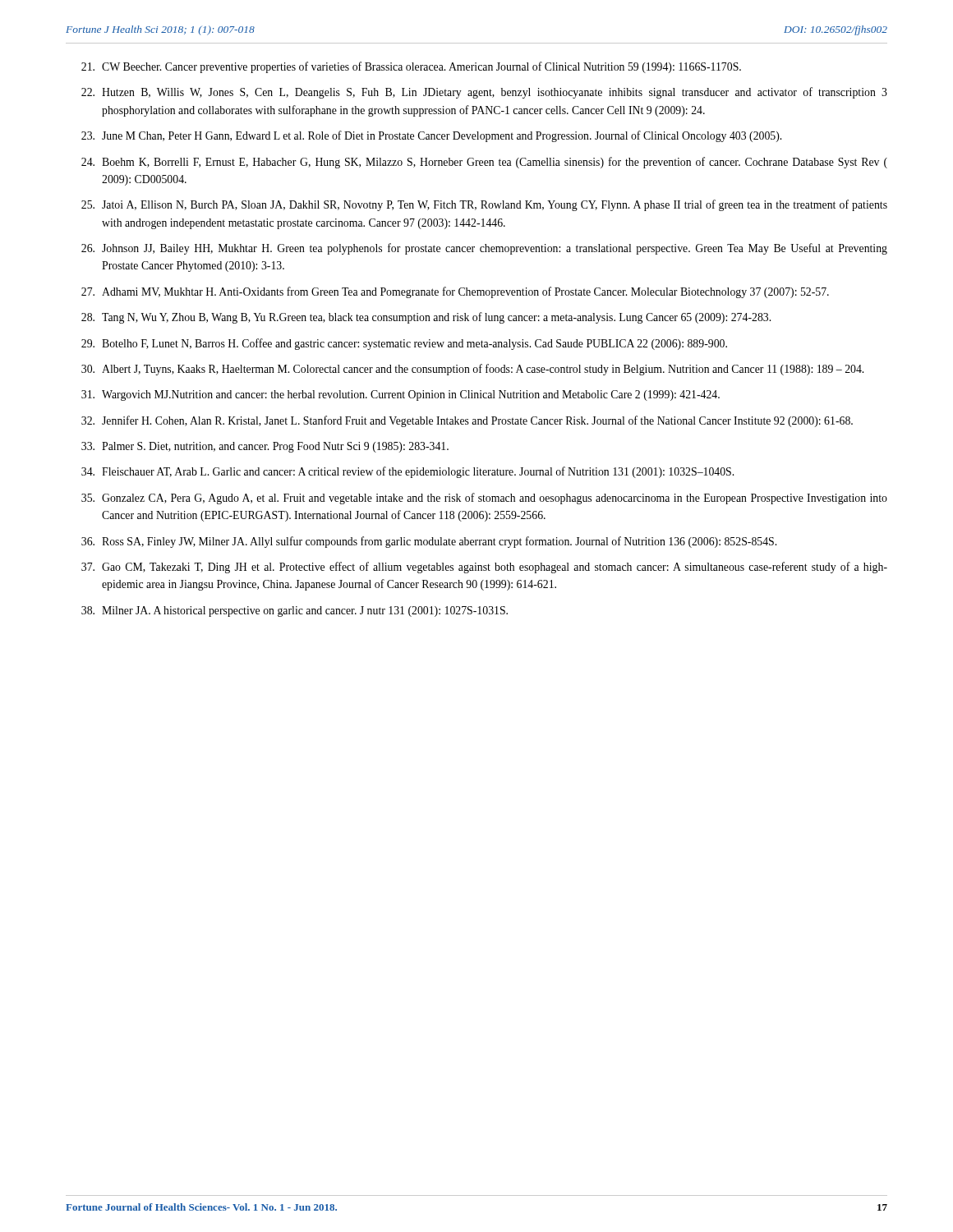The height and width of the screenshot is (1232, 953).
Task: Find the block on this page that starts "38. Milner JA. A"
Action: tap(476, 611)
